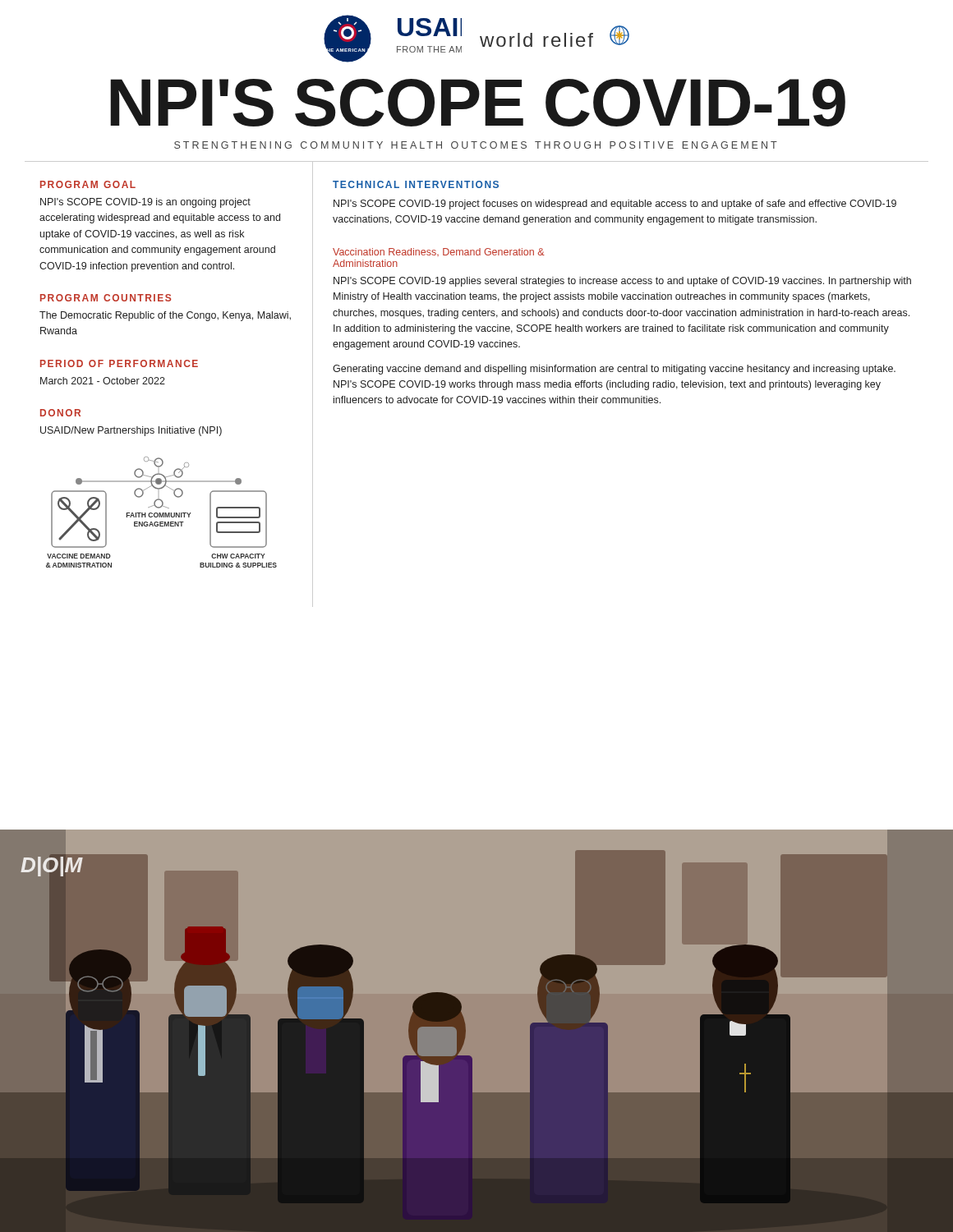Select the text block containing "The Democratic Republic of the"
Screen dimensions: 1232x953
tap(166, 323)
